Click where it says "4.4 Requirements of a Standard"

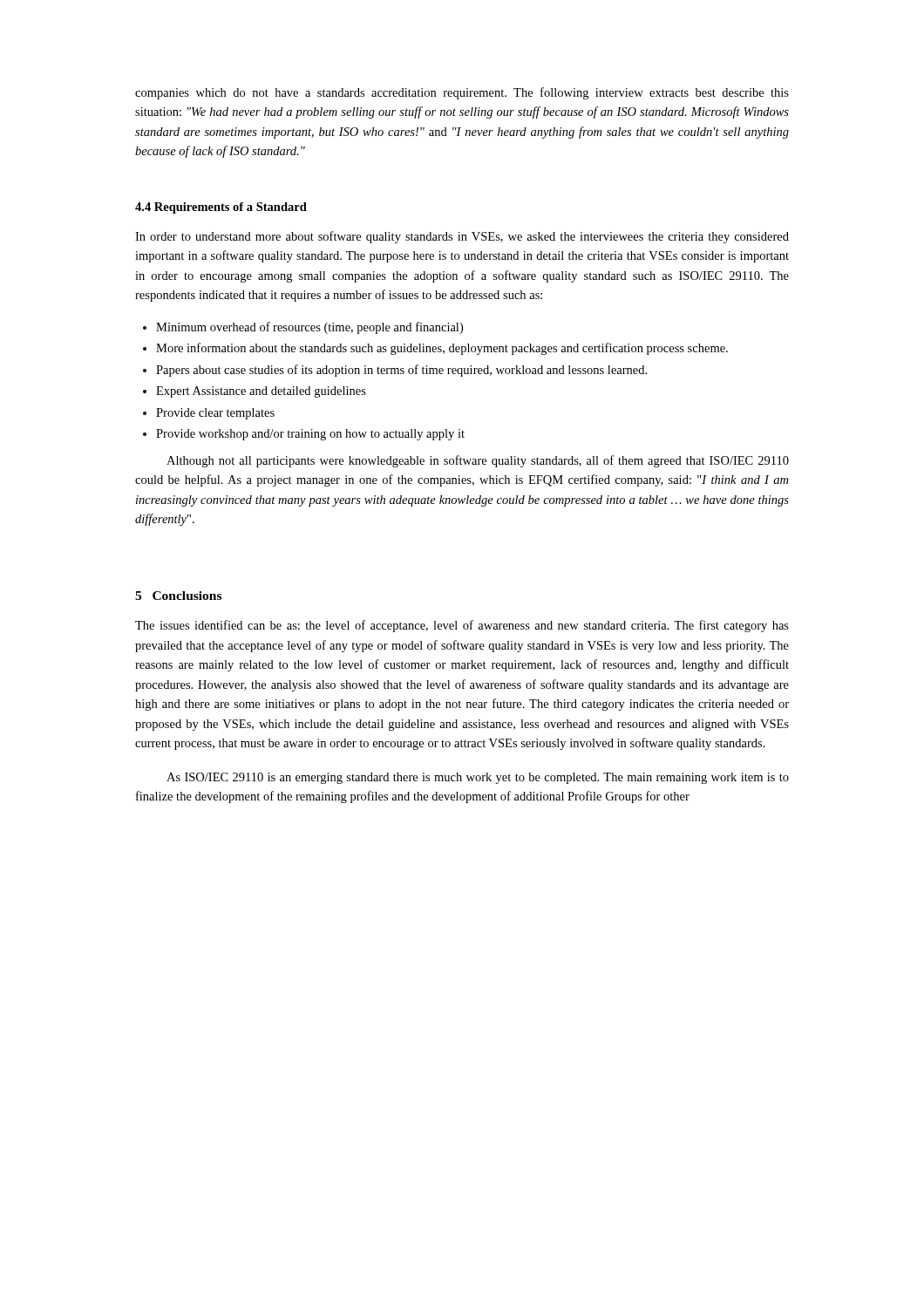coord(221,207)
